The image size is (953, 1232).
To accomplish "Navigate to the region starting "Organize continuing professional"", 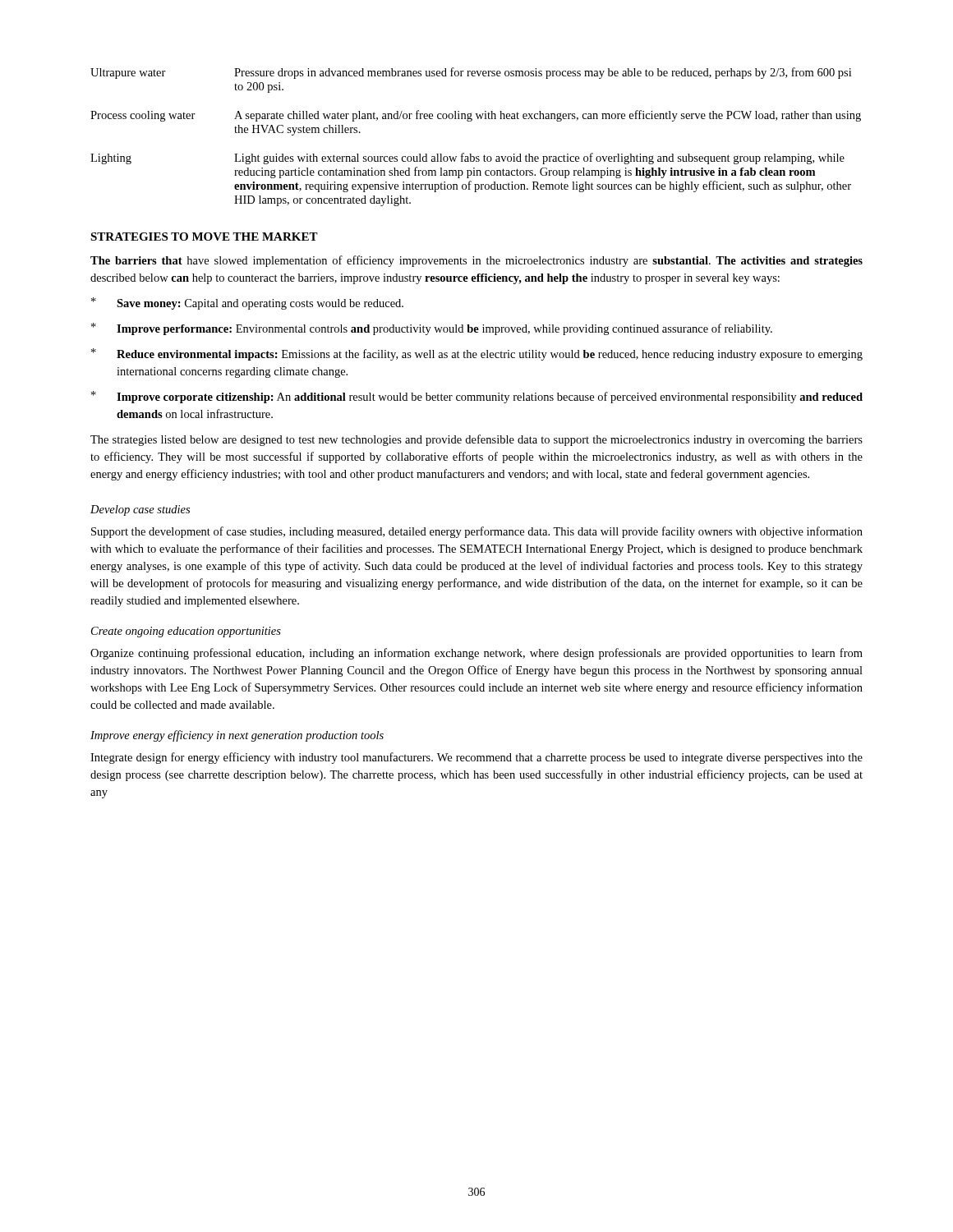I will (476, 679).
